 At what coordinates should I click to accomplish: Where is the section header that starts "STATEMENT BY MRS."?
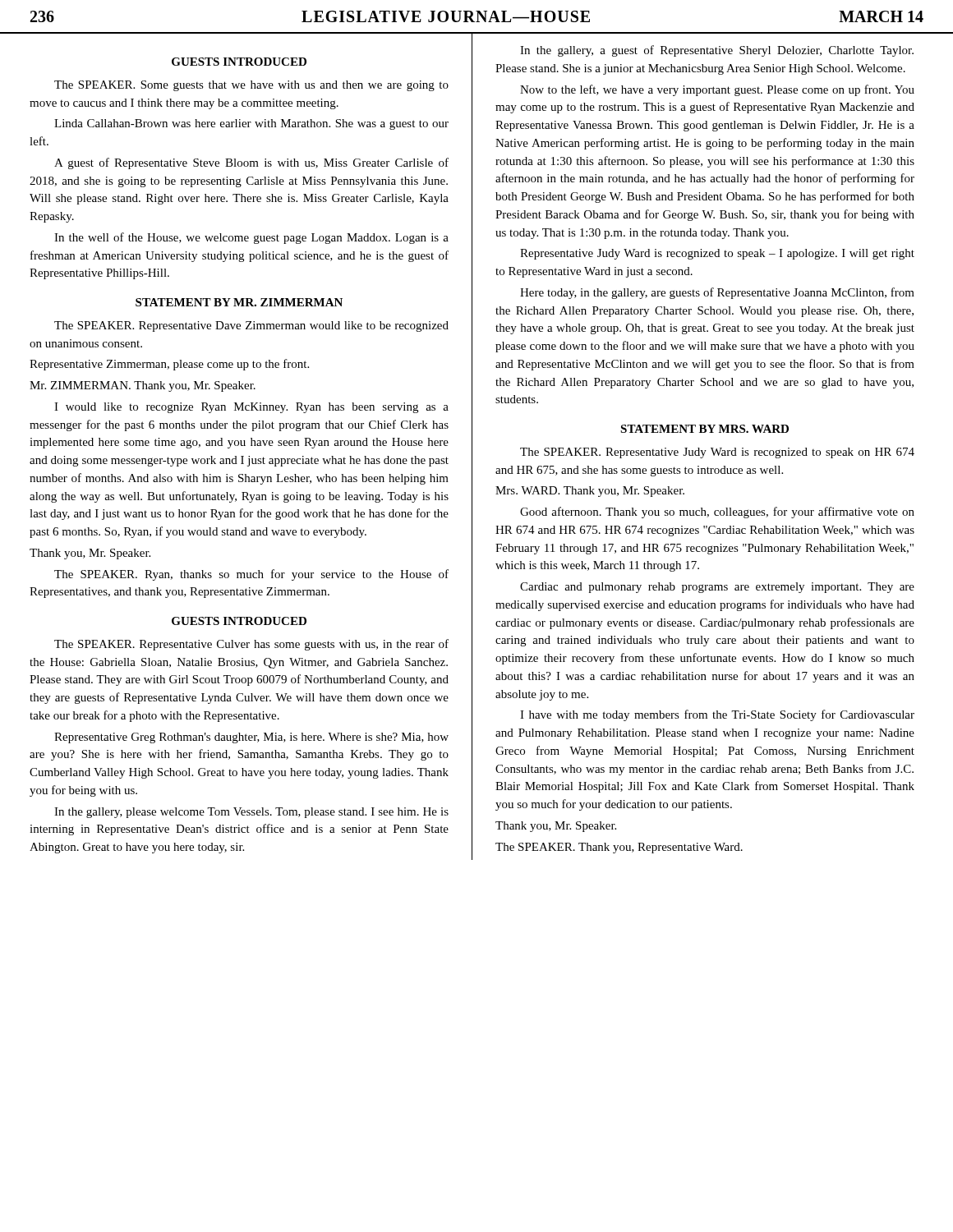[x=705, y=429]
